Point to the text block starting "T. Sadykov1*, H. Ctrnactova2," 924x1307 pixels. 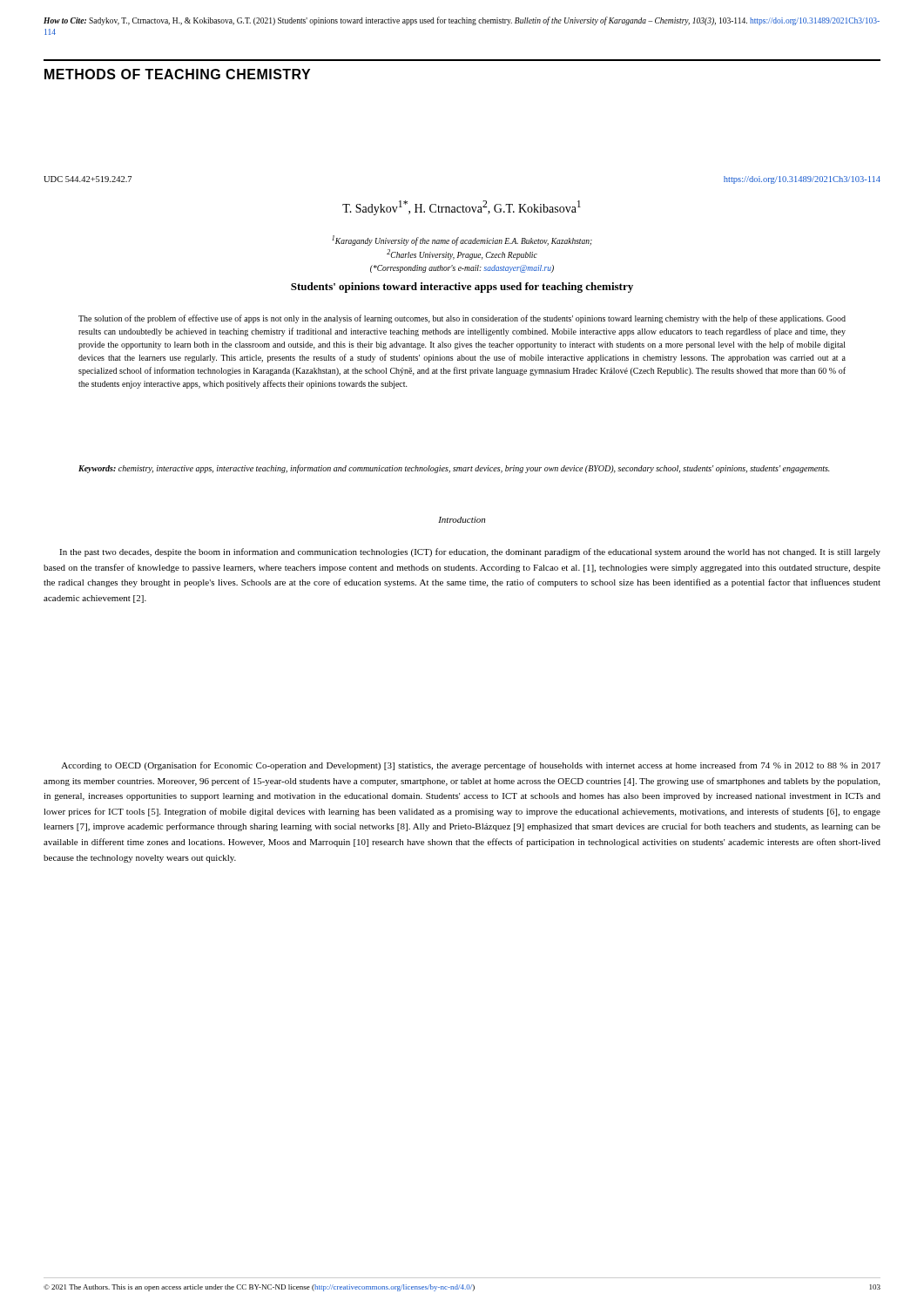click(x=462, y=207)
